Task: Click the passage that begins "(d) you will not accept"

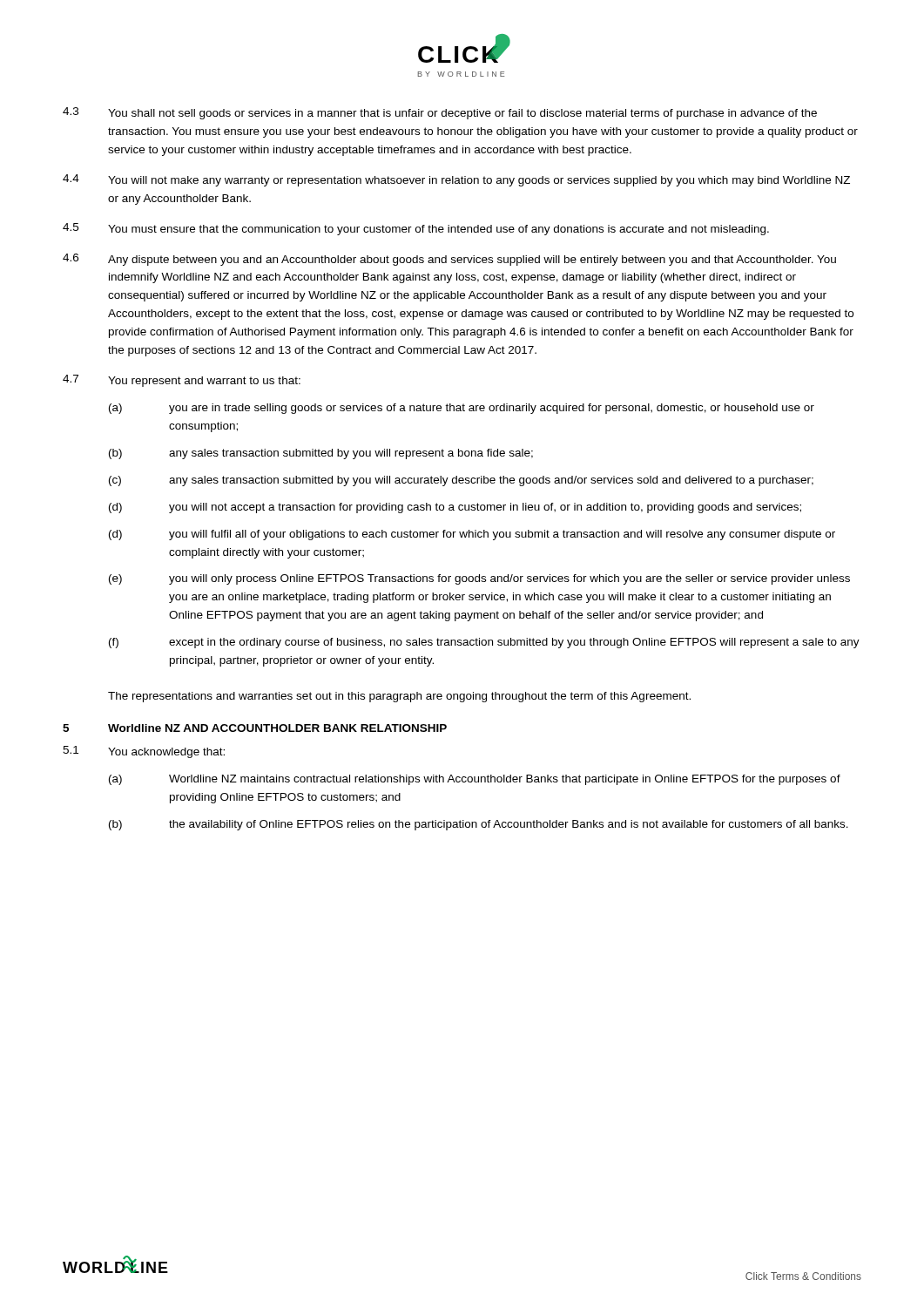Action: 485,507
